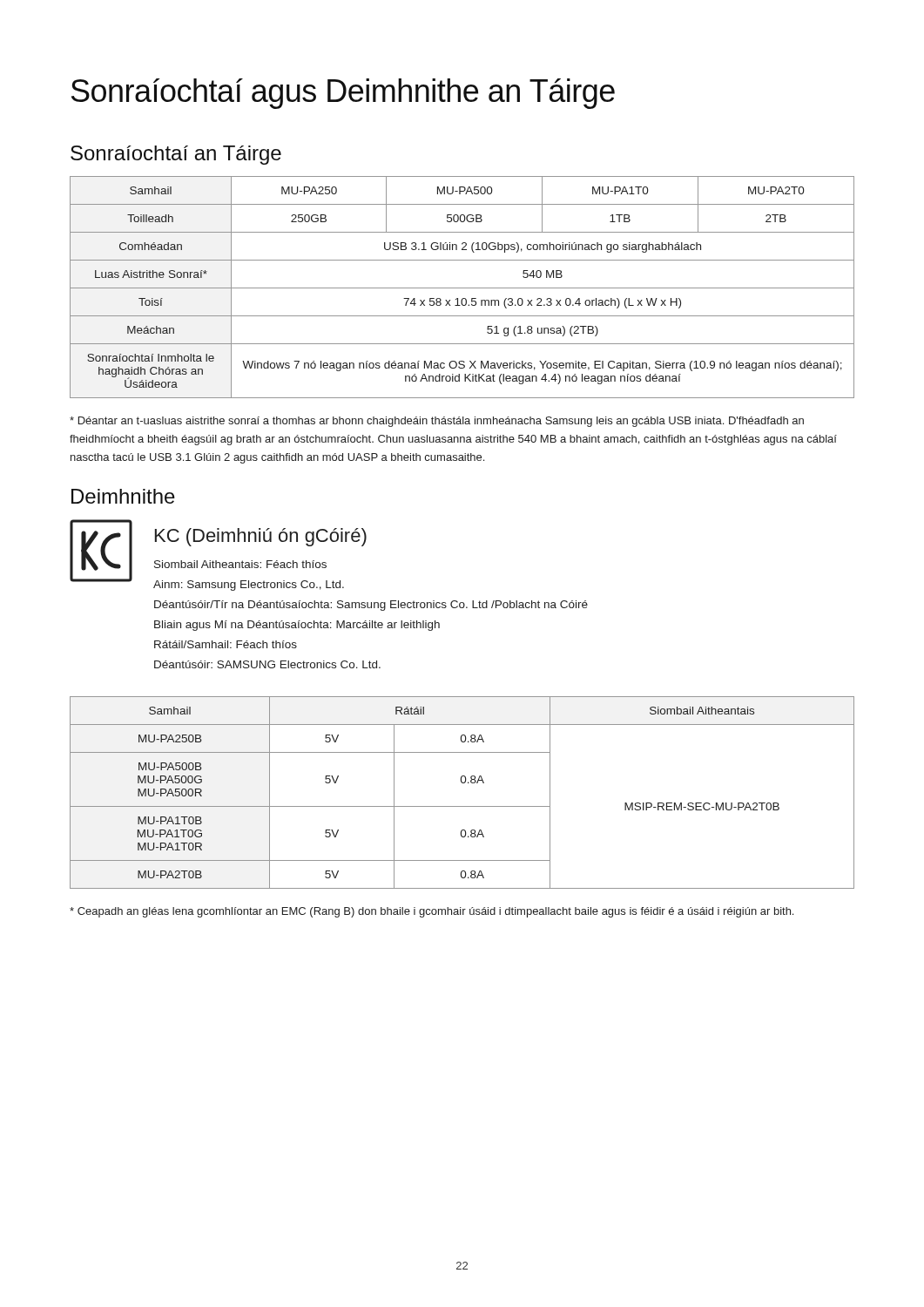Point to the block beginning "KC (Deimhniú ón gCóiré) Siombail Aitheantais:"
The width and height of the screenshot is (924, 1307).
pos(371,597)
